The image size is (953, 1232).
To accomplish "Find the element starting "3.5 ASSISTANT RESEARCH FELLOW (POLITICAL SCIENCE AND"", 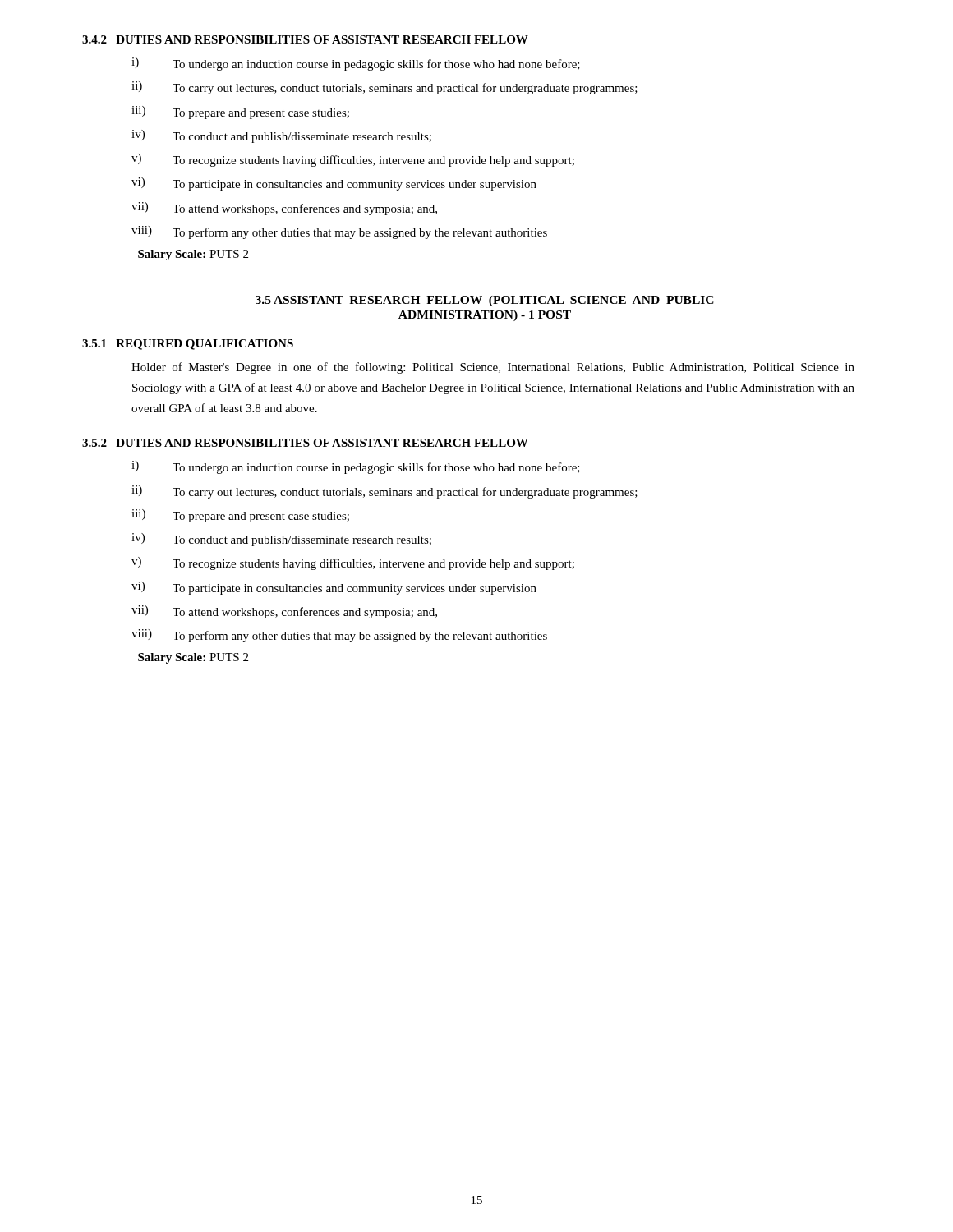I will coord(485,307).
